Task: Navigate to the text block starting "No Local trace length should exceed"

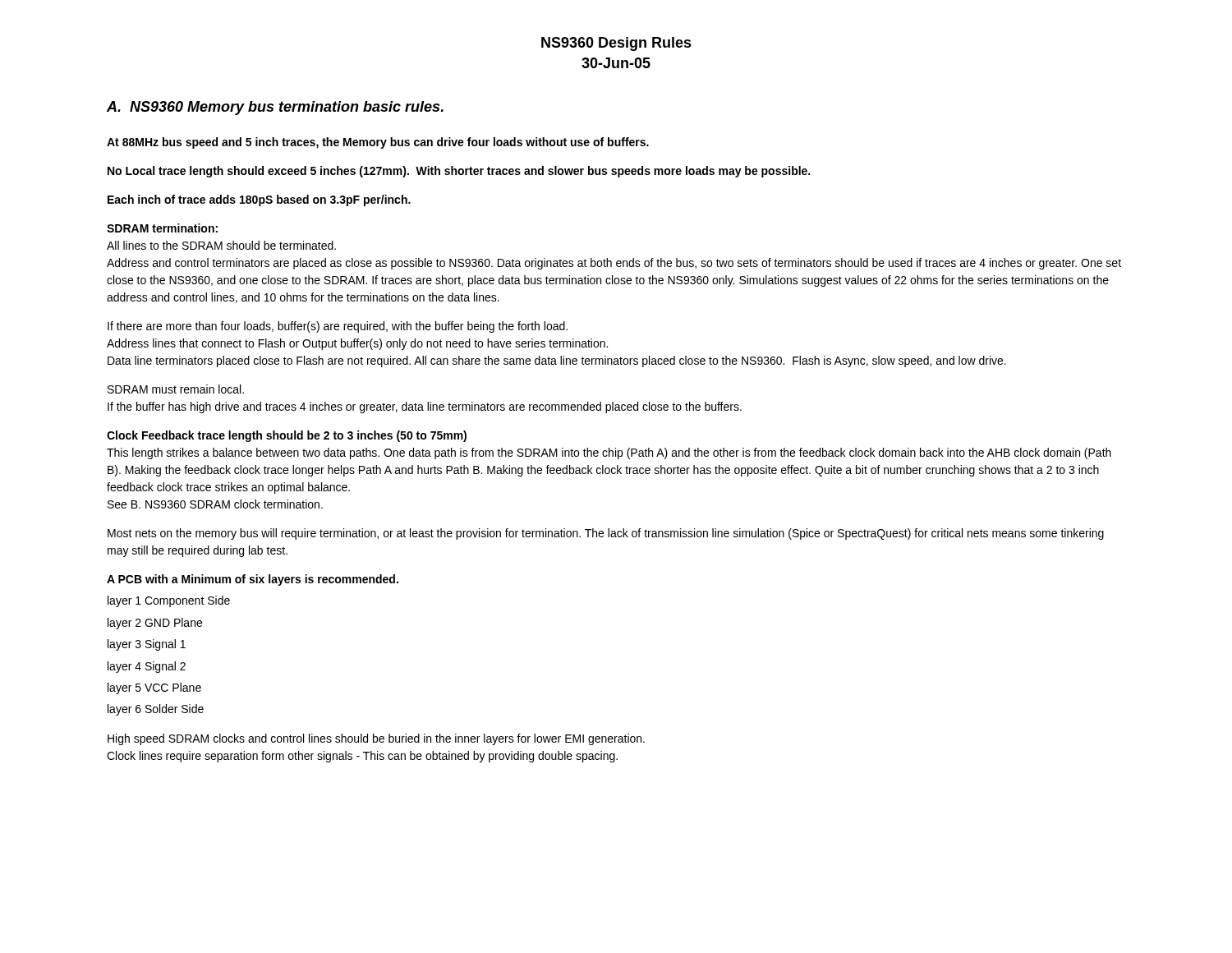Action: tap(459, 171)
